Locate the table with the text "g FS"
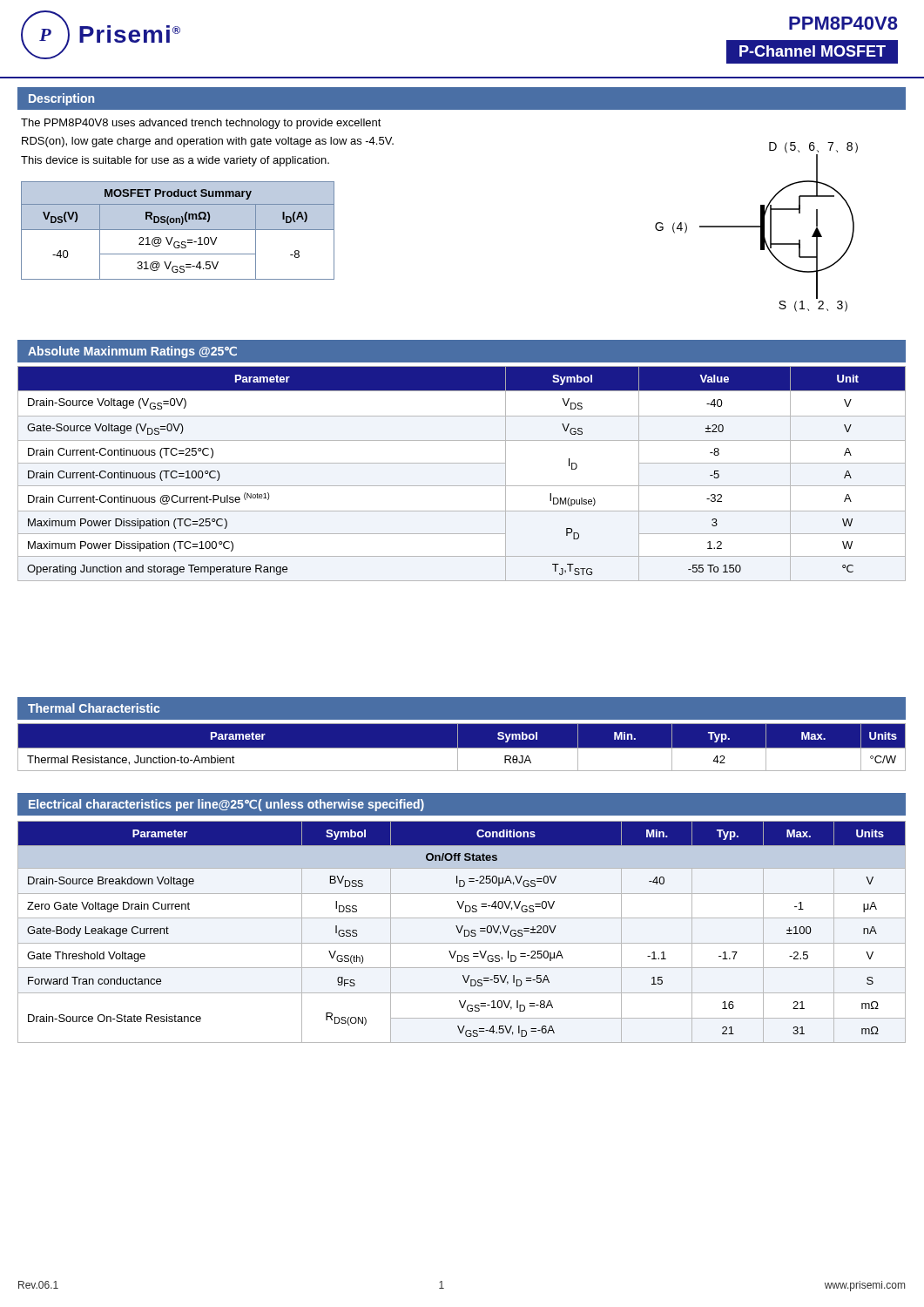This screenshot has width=924, height=1307. point(462,932)
